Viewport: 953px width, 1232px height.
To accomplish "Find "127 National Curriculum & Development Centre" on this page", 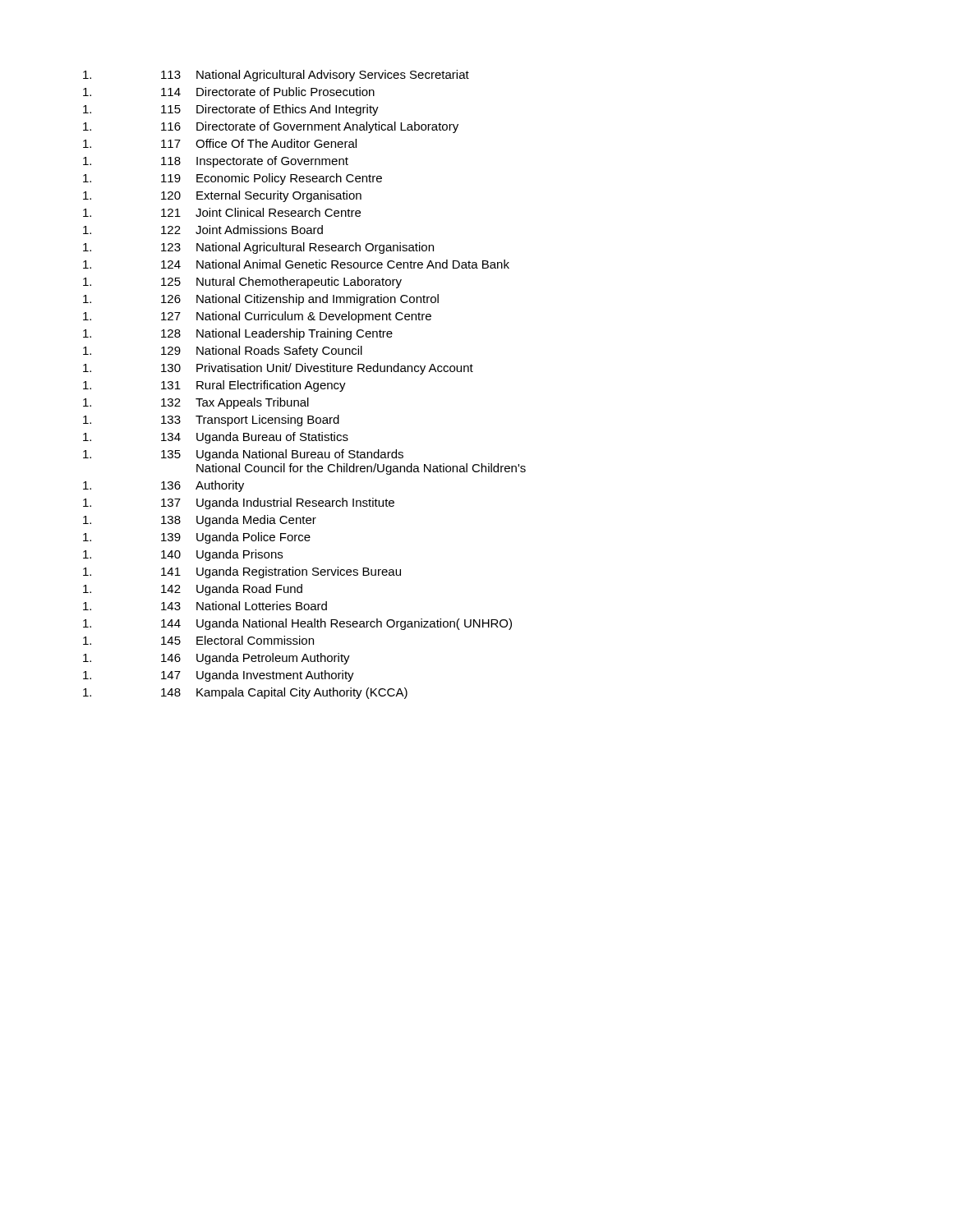I will click(304, 316).
